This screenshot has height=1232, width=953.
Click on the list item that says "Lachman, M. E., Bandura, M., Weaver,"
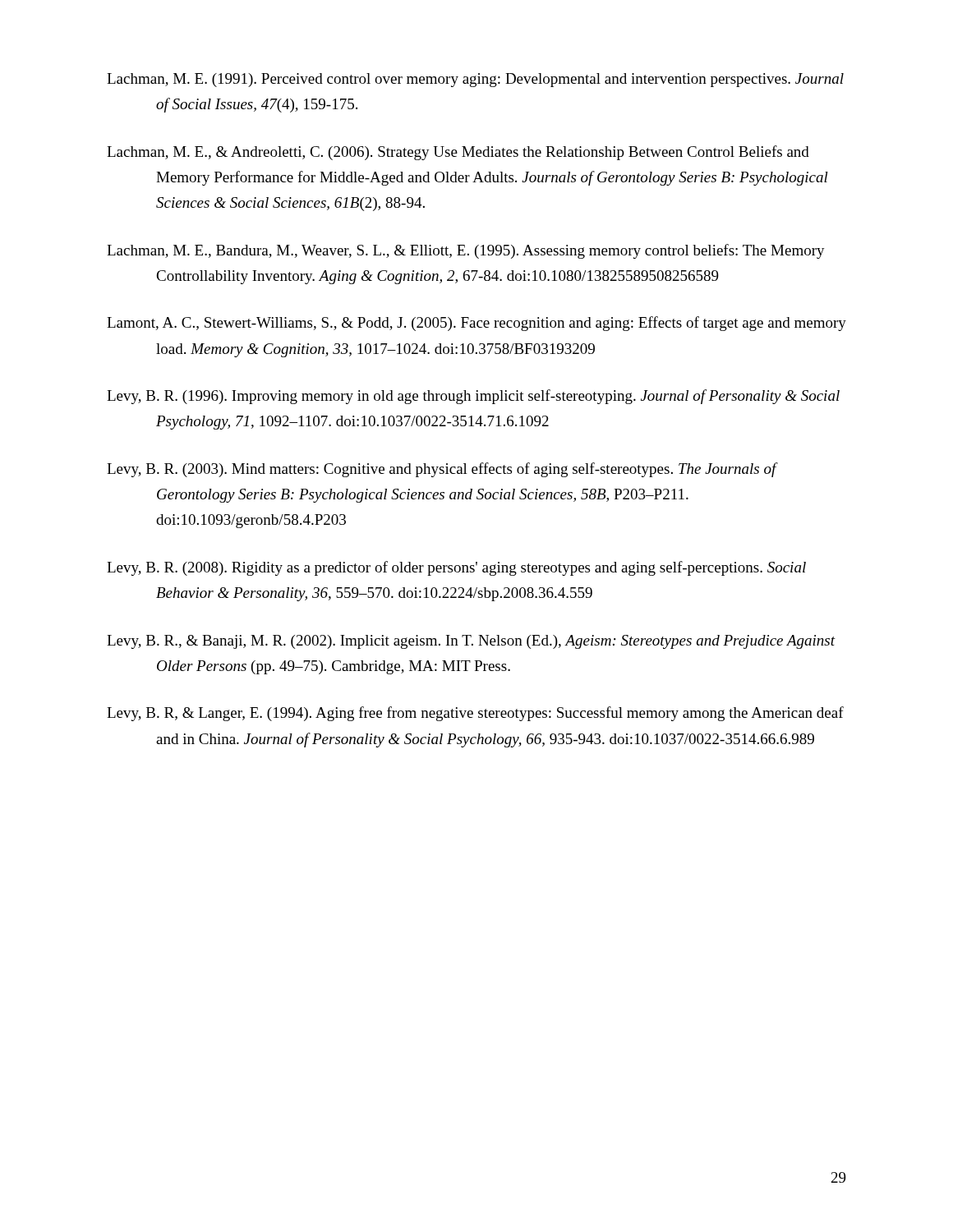[466, 263]
